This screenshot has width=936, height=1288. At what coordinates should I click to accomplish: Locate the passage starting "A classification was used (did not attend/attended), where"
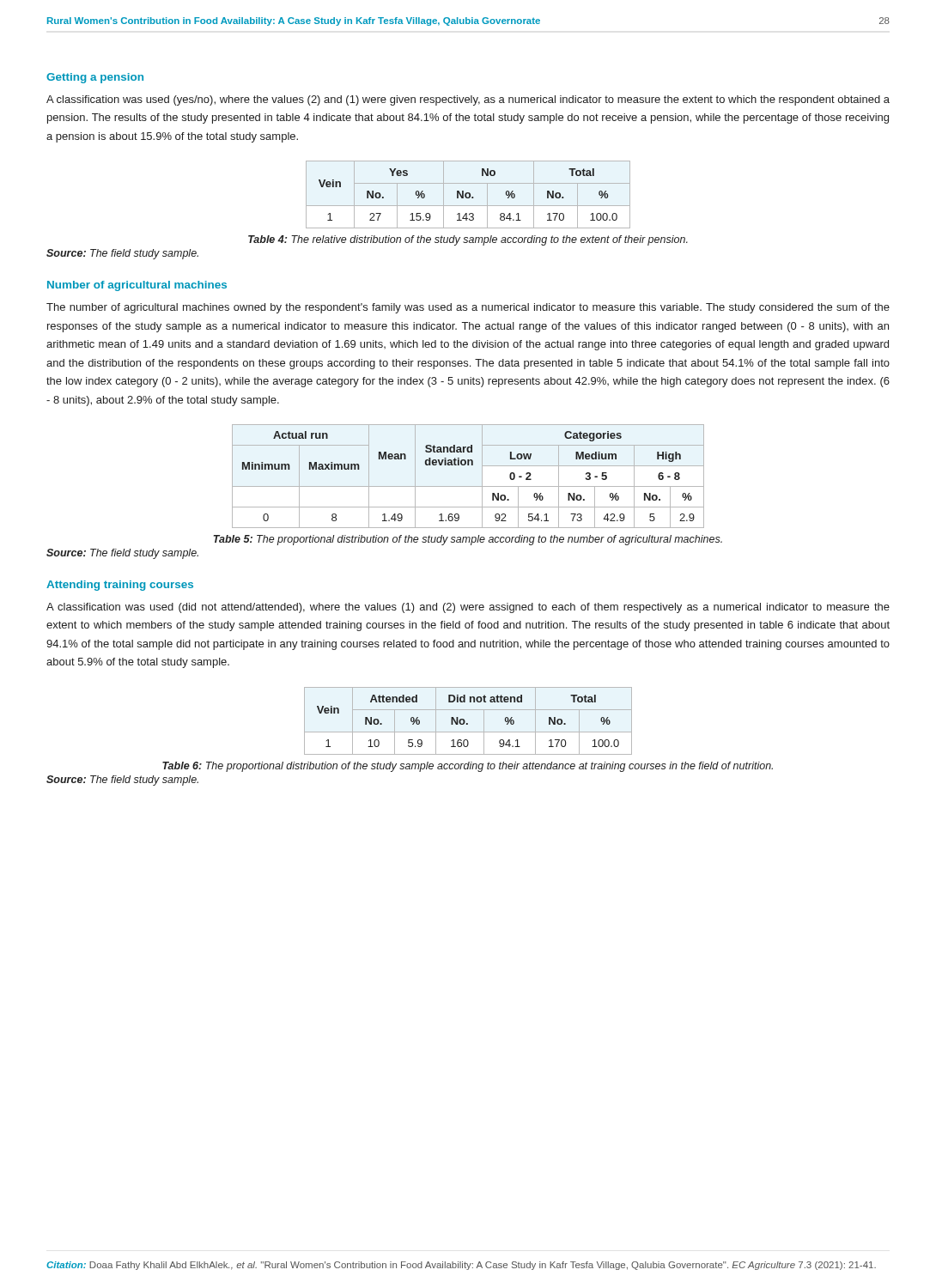tap(468, 634)
